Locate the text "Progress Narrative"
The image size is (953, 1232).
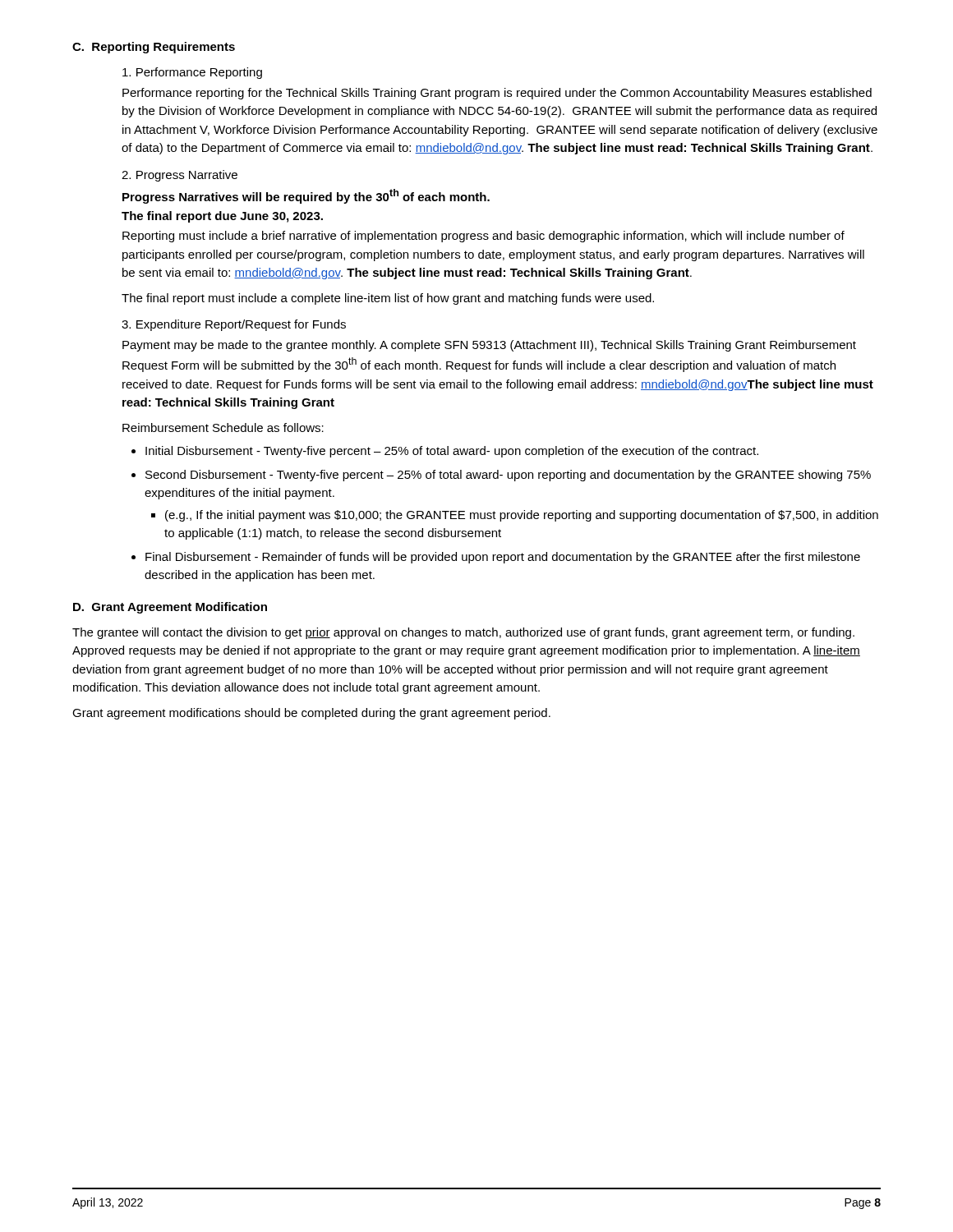(180, 174)
